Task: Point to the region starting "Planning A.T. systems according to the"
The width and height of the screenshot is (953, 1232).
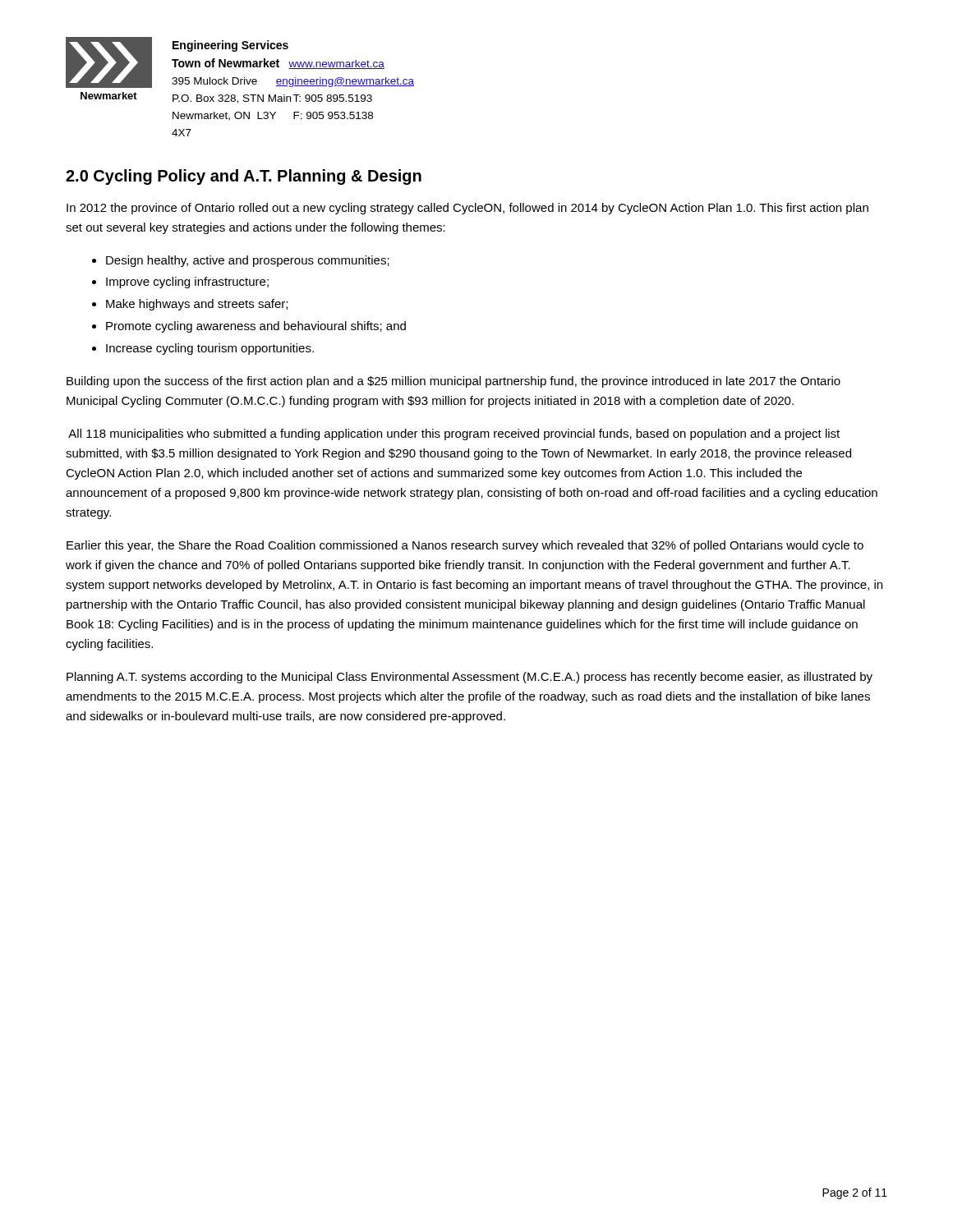Action: pos(476,697)
